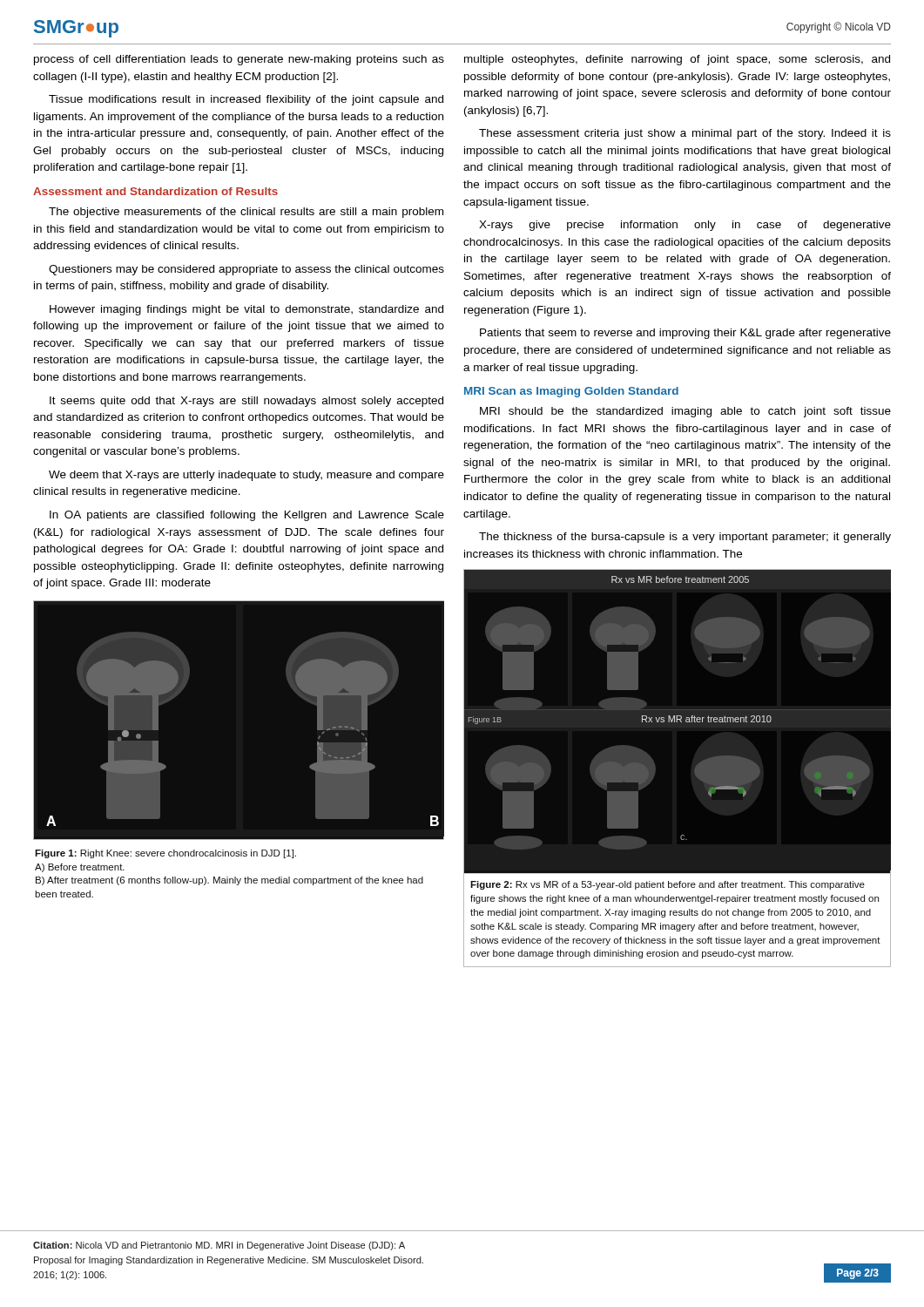Point to the block beginning "The objective measurements of"
This screenshot has width=924, height=1307.
(x=239, y=229)
